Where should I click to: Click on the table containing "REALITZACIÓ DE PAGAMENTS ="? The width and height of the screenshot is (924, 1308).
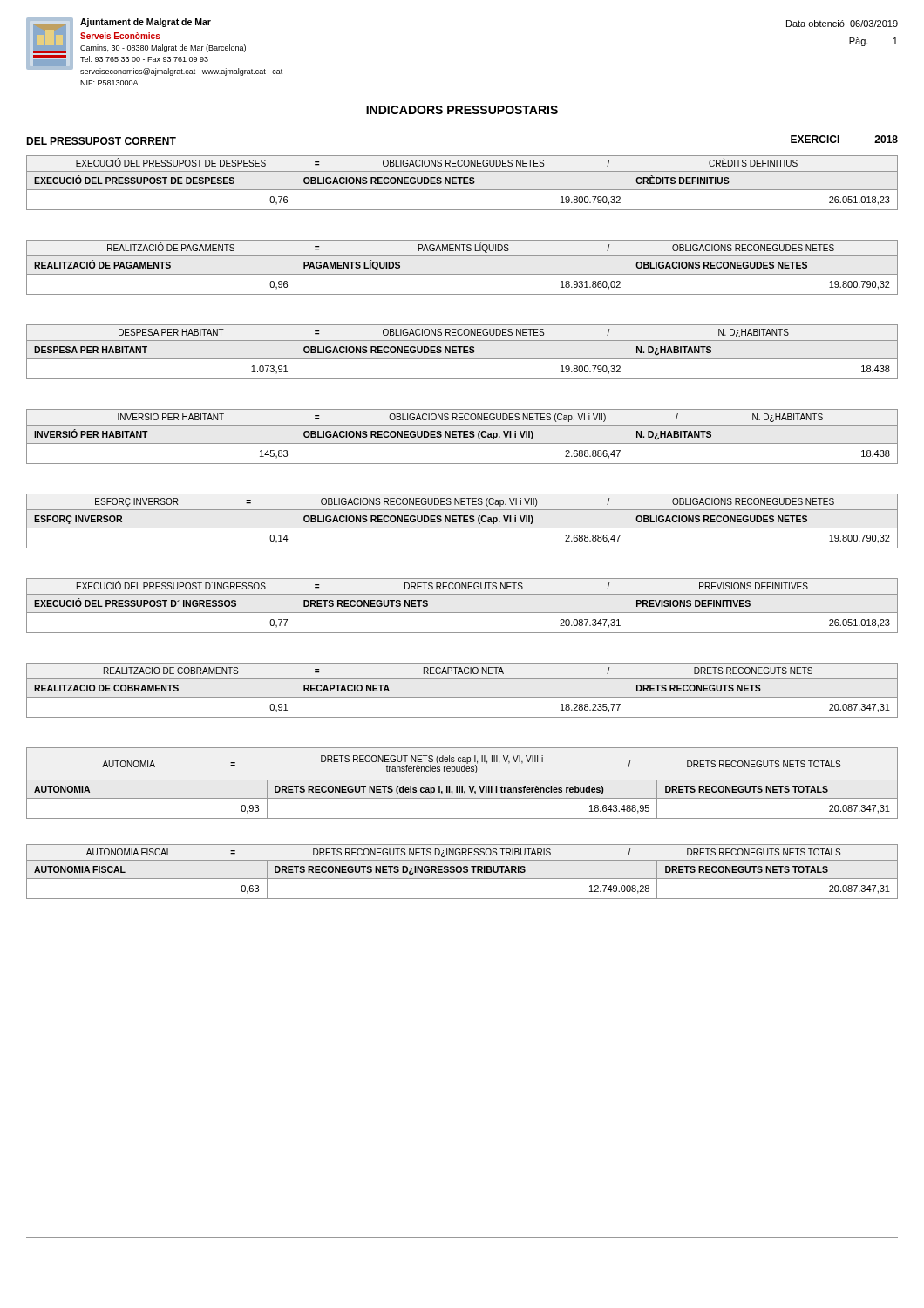(462, 267)
